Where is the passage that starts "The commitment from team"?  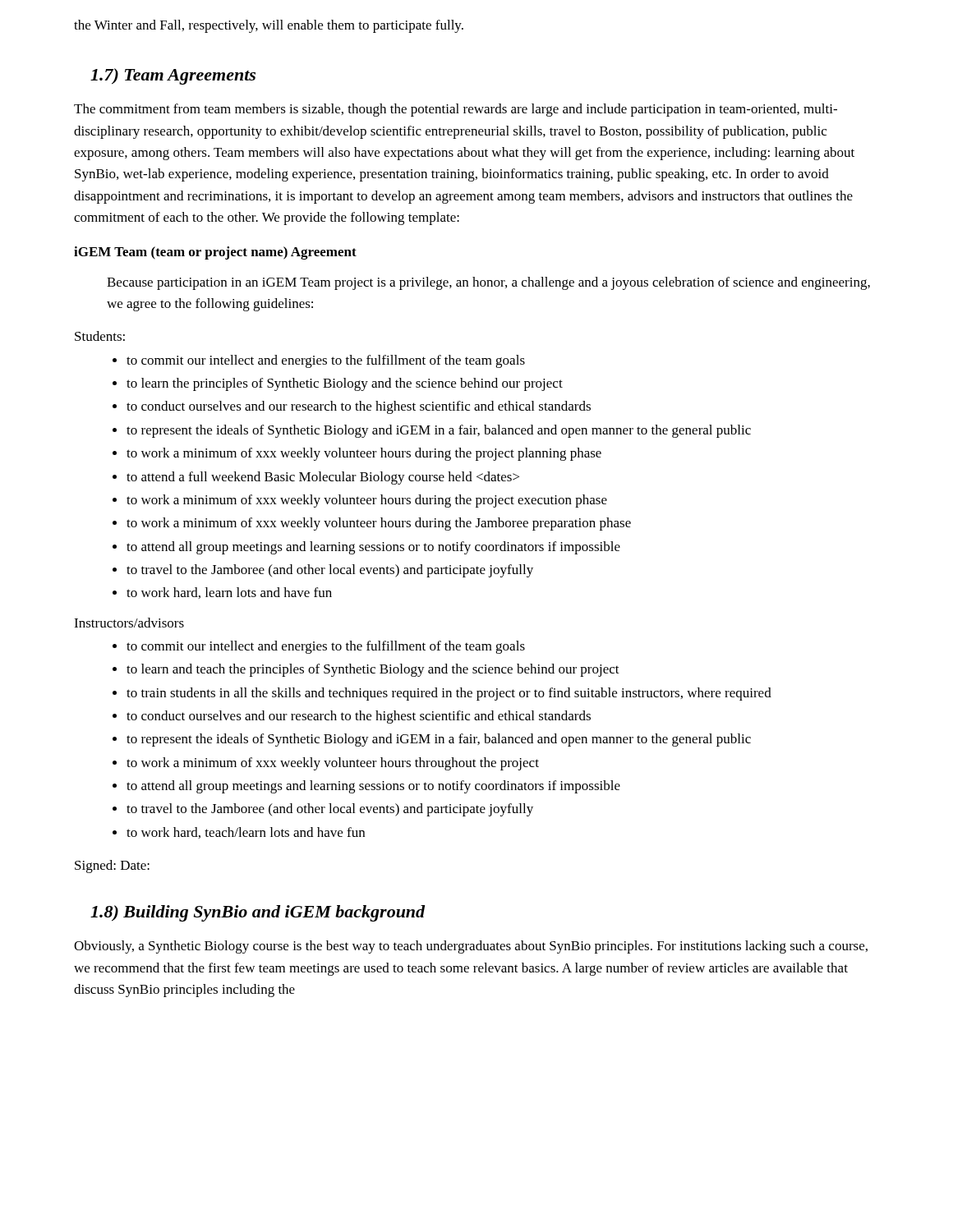464,163
